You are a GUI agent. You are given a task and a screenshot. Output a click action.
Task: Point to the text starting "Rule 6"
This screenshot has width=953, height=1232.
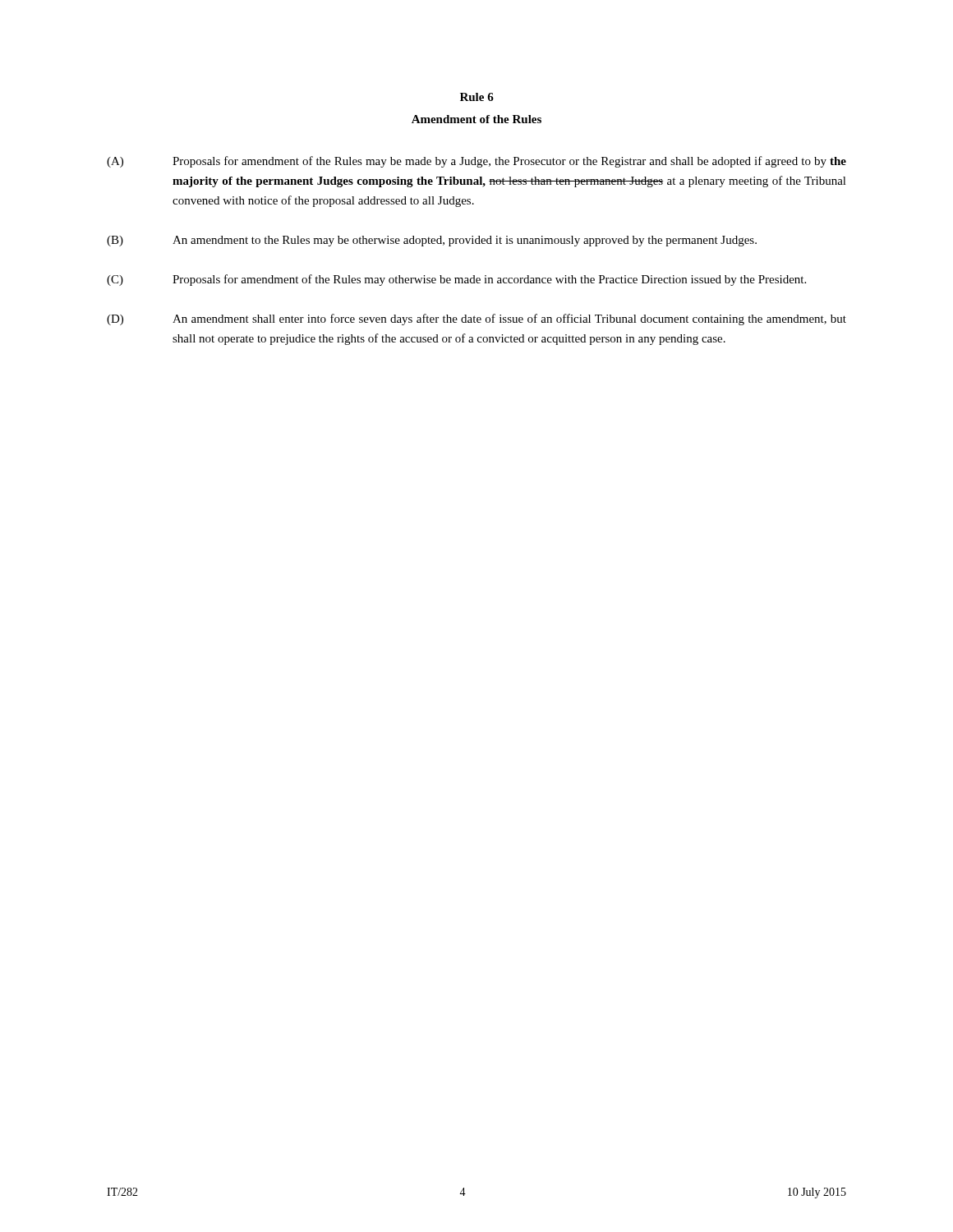[x=476, y=97]
